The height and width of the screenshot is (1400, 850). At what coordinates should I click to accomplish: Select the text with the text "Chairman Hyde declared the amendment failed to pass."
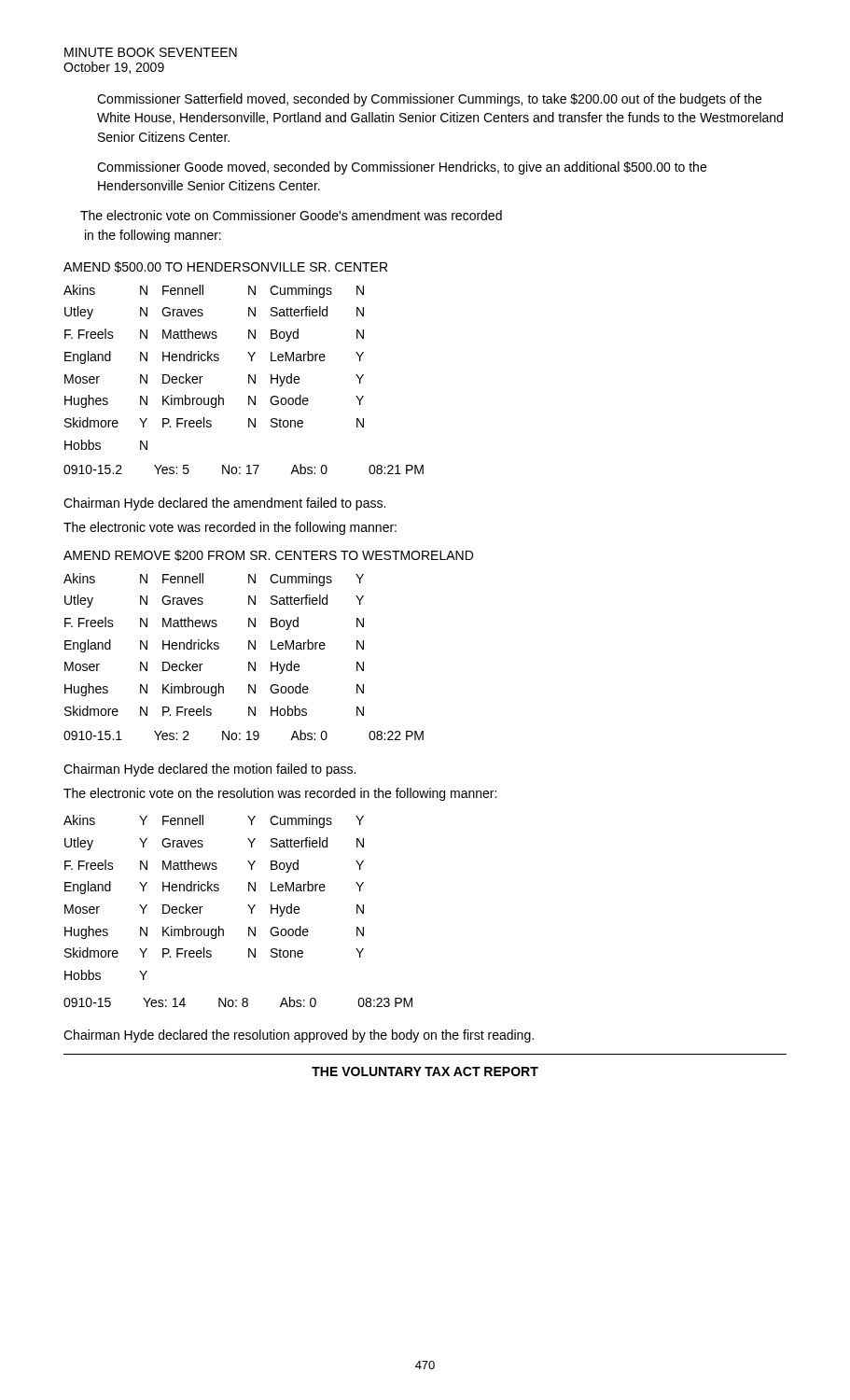225,503
